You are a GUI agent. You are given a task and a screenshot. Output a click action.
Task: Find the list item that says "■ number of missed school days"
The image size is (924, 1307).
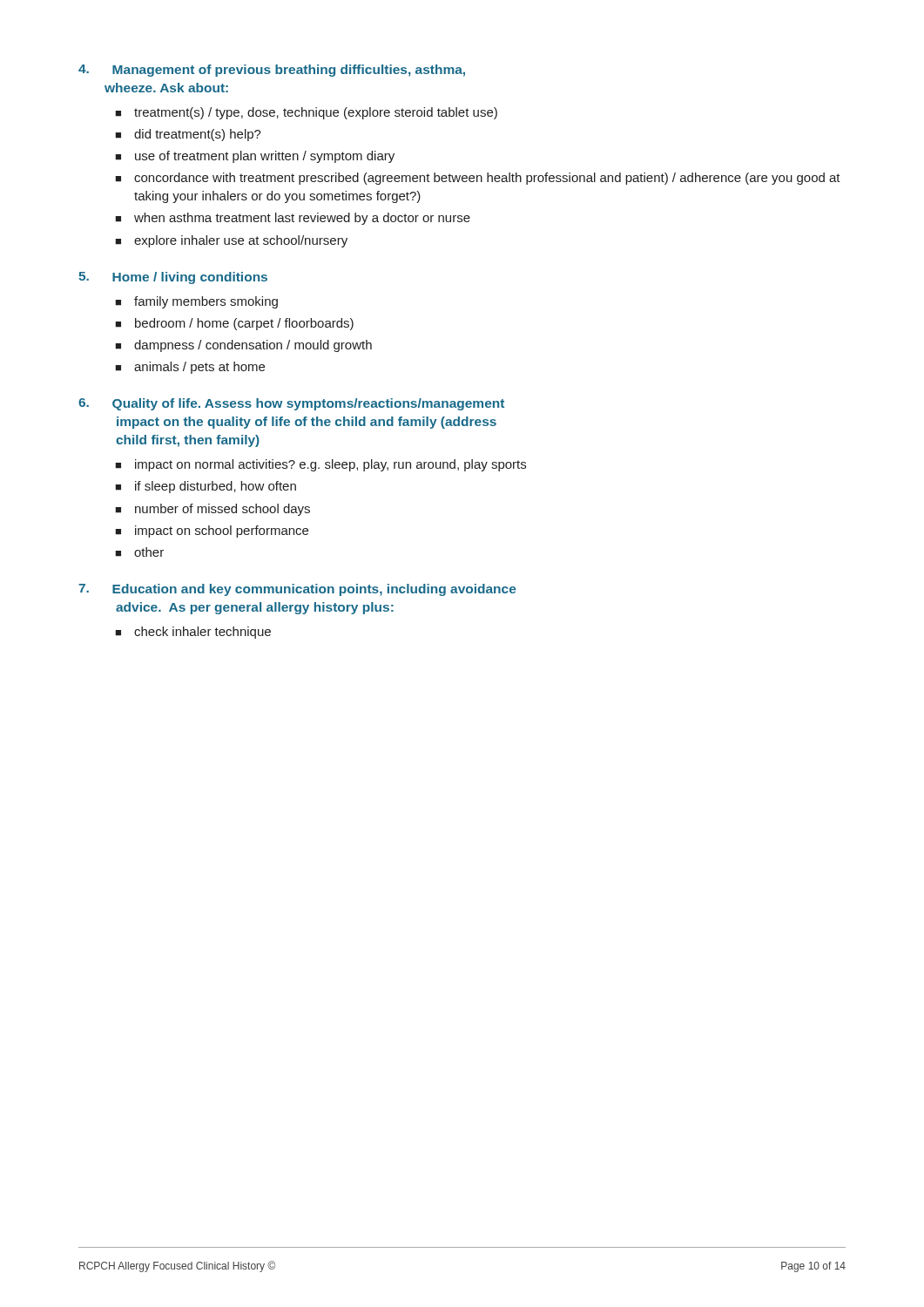[x=212, y=510]
